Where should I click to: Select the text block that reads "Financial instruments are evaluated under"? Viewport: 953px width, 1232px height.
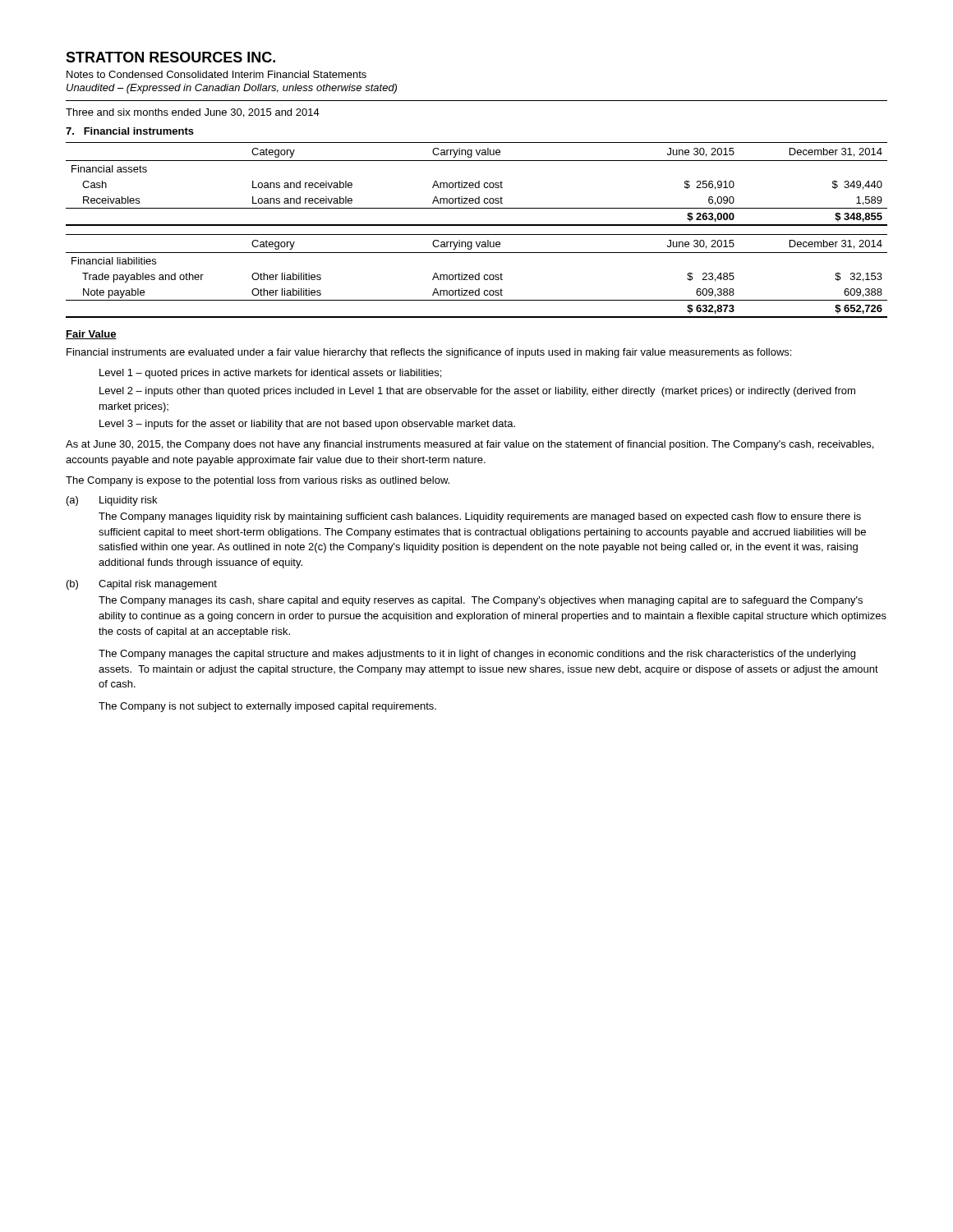pyautogui.click(x=429, y=352)
